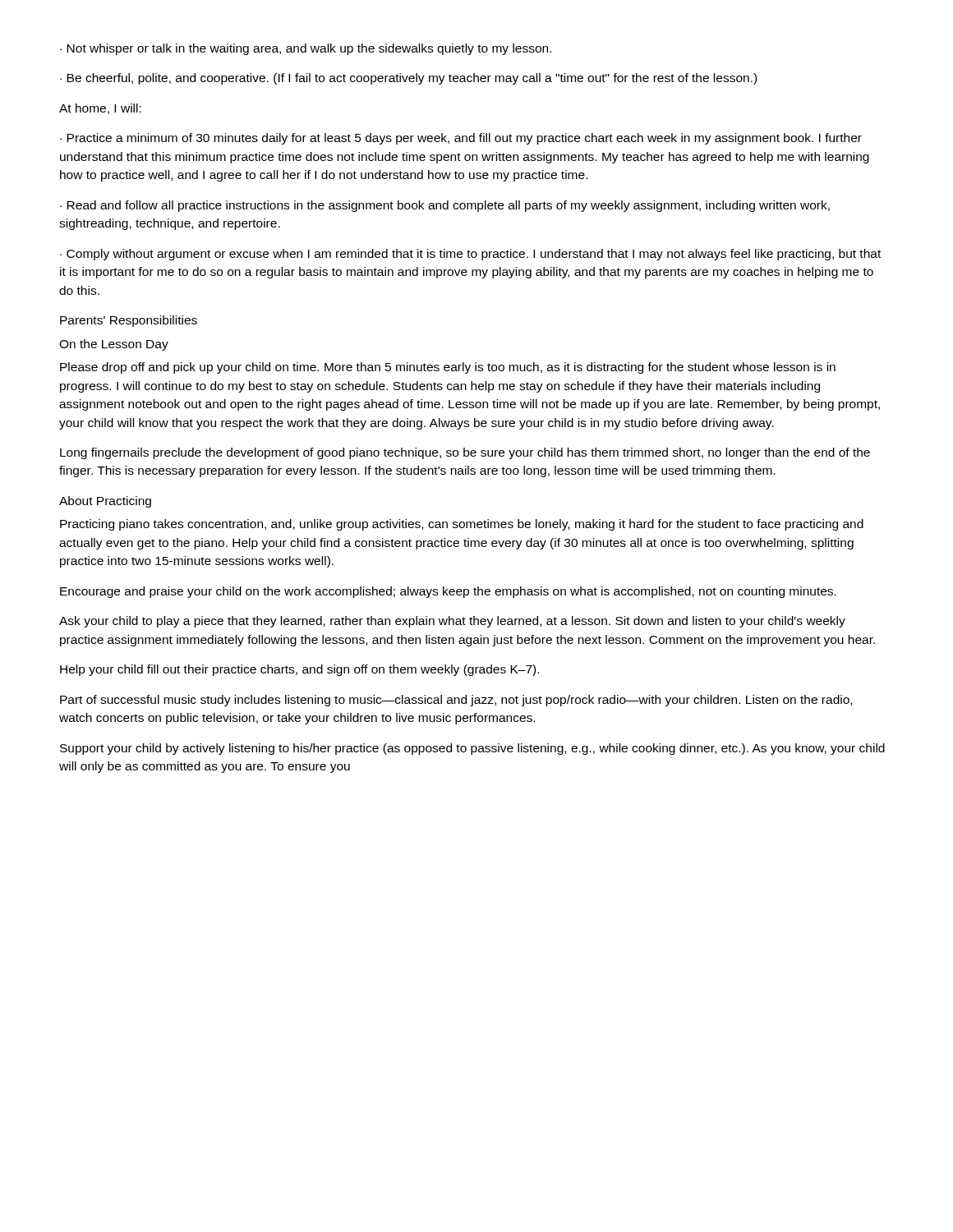Screen dimensions: 1232x953
Task: Find the text block with the text "Long fingernails preclude"
Action: (465, 461)
